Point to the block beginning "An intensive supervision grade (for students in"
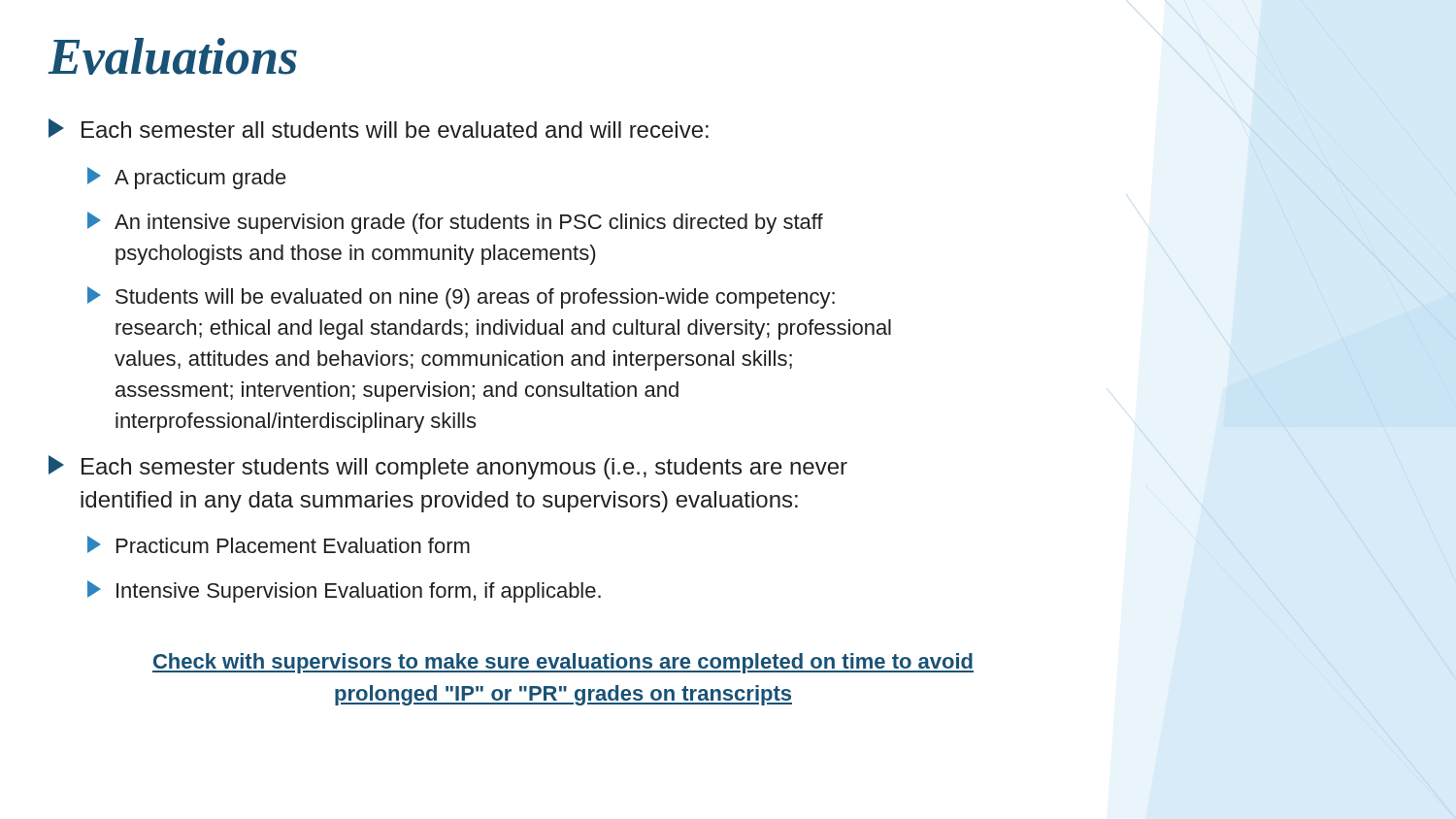This screenshot has width=1456, height=819. click(x=455, y=237)
